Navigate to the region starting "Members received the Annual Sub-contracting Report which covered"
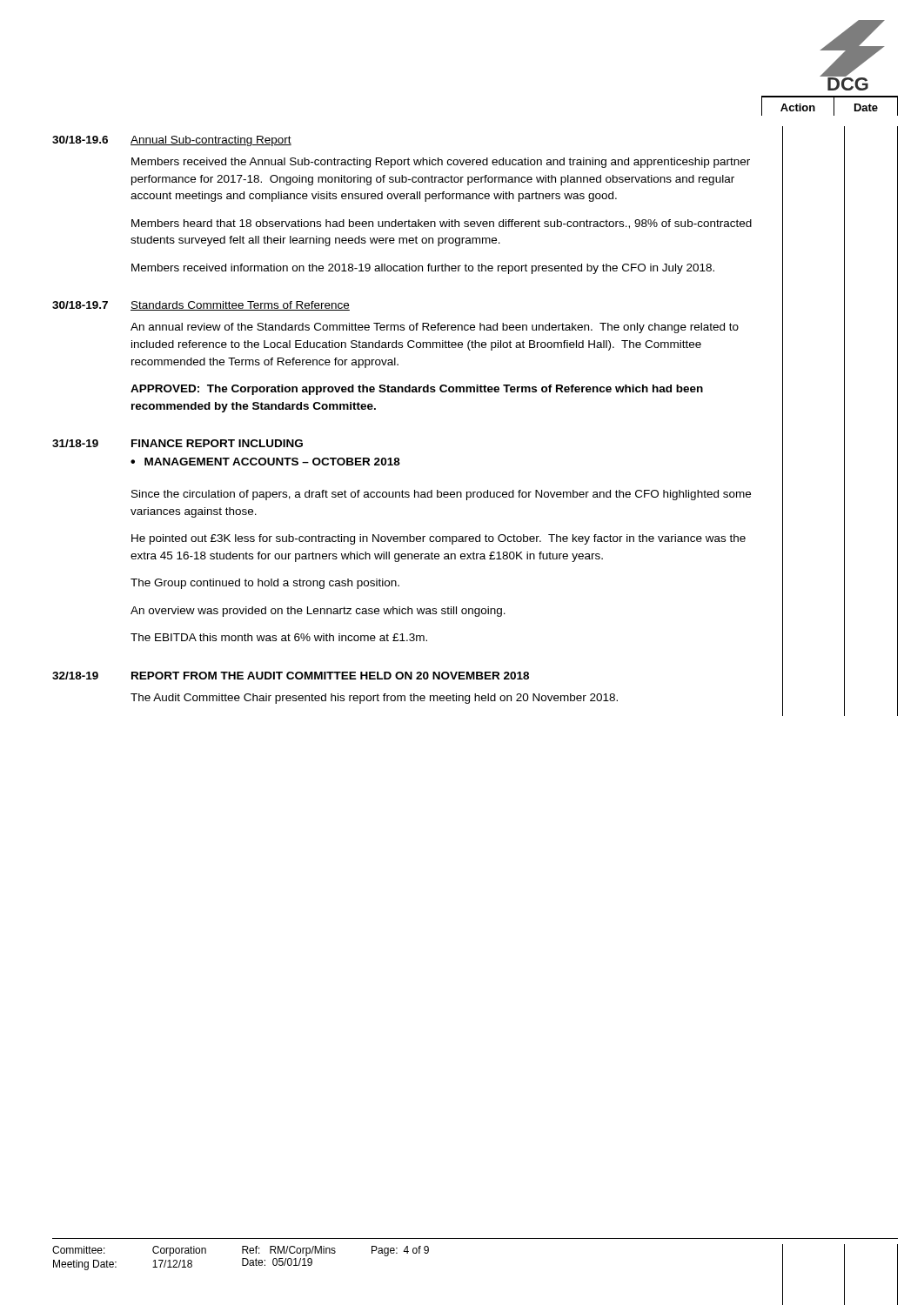The width and height of the screenshot is (924, 1305). point(440,178)
